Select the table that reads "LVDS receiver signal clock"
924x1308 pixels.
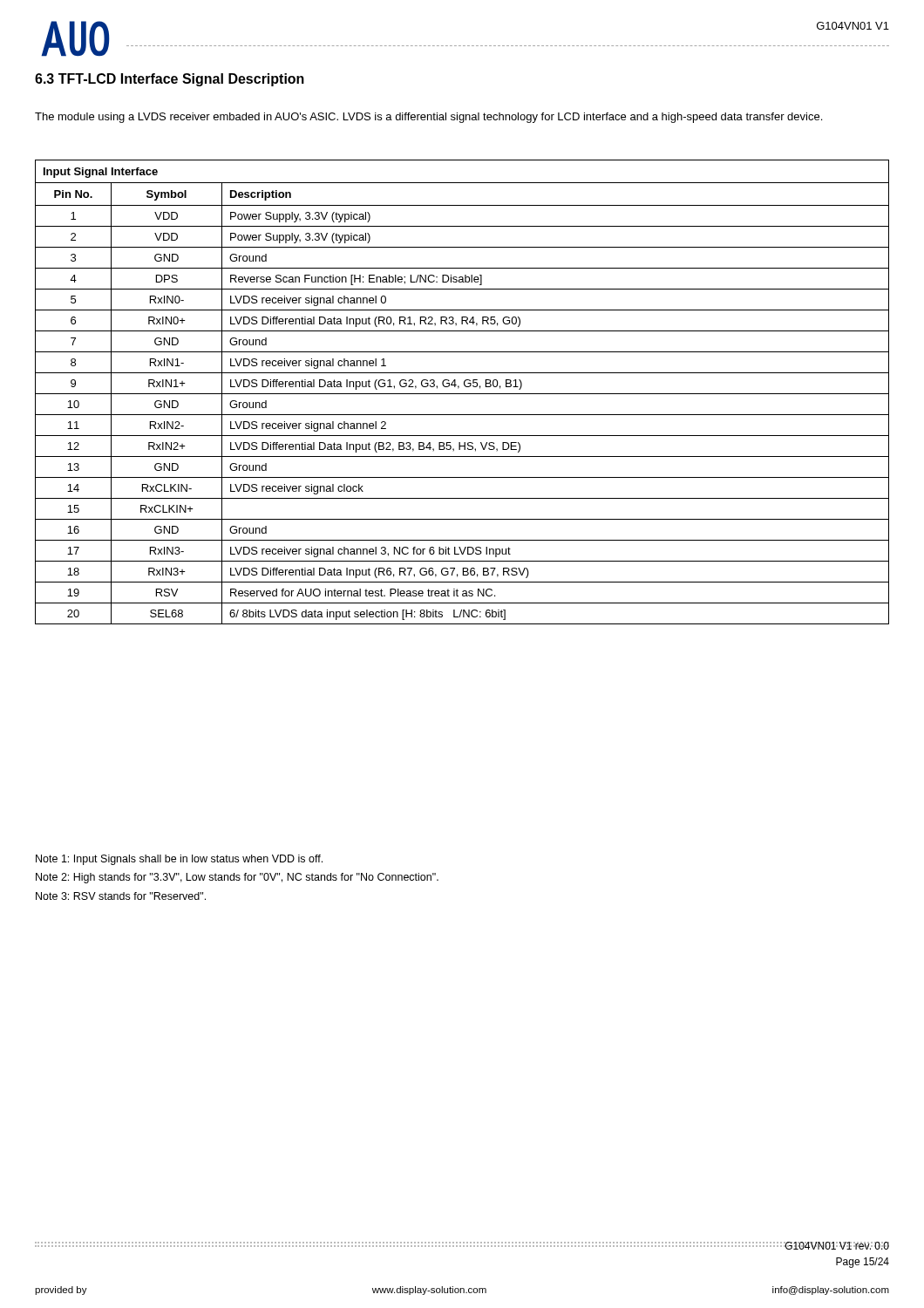[x=462, y=392]
